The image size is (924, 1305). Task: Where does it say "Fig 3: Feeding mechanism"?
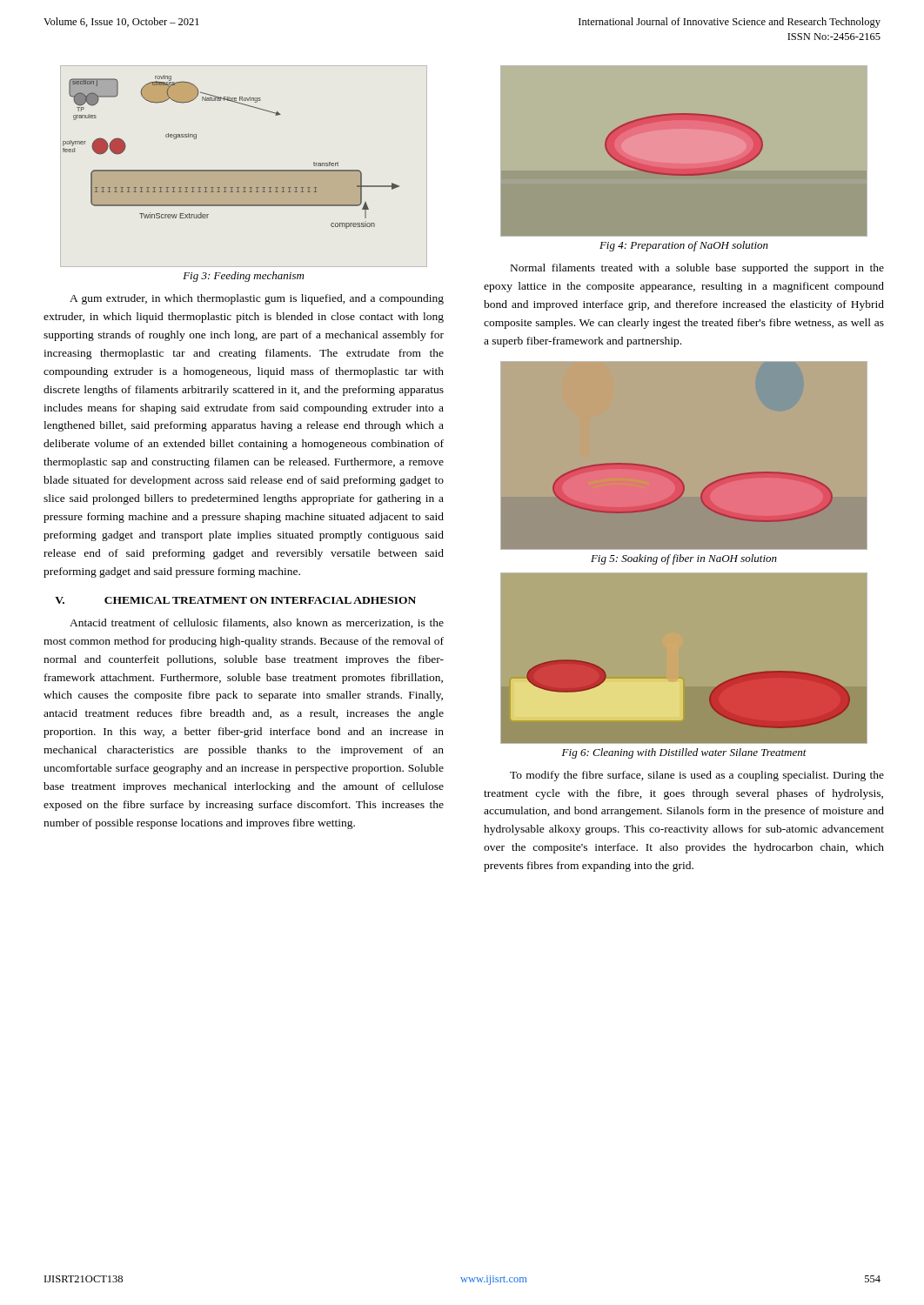pyautogui.click(x=244, y=275)
